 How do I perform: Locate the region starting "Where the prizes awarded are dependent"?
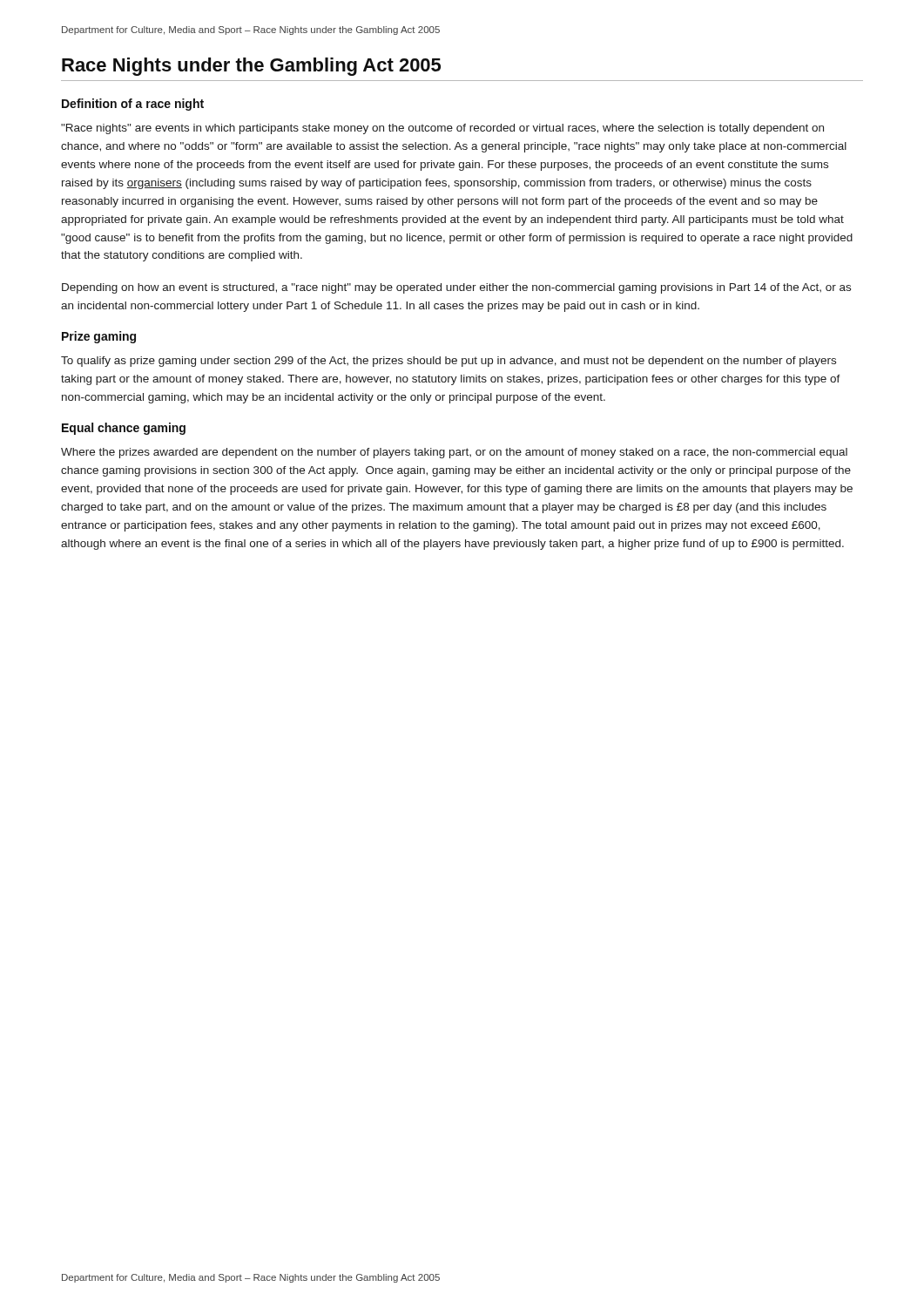tap(457, 497)
